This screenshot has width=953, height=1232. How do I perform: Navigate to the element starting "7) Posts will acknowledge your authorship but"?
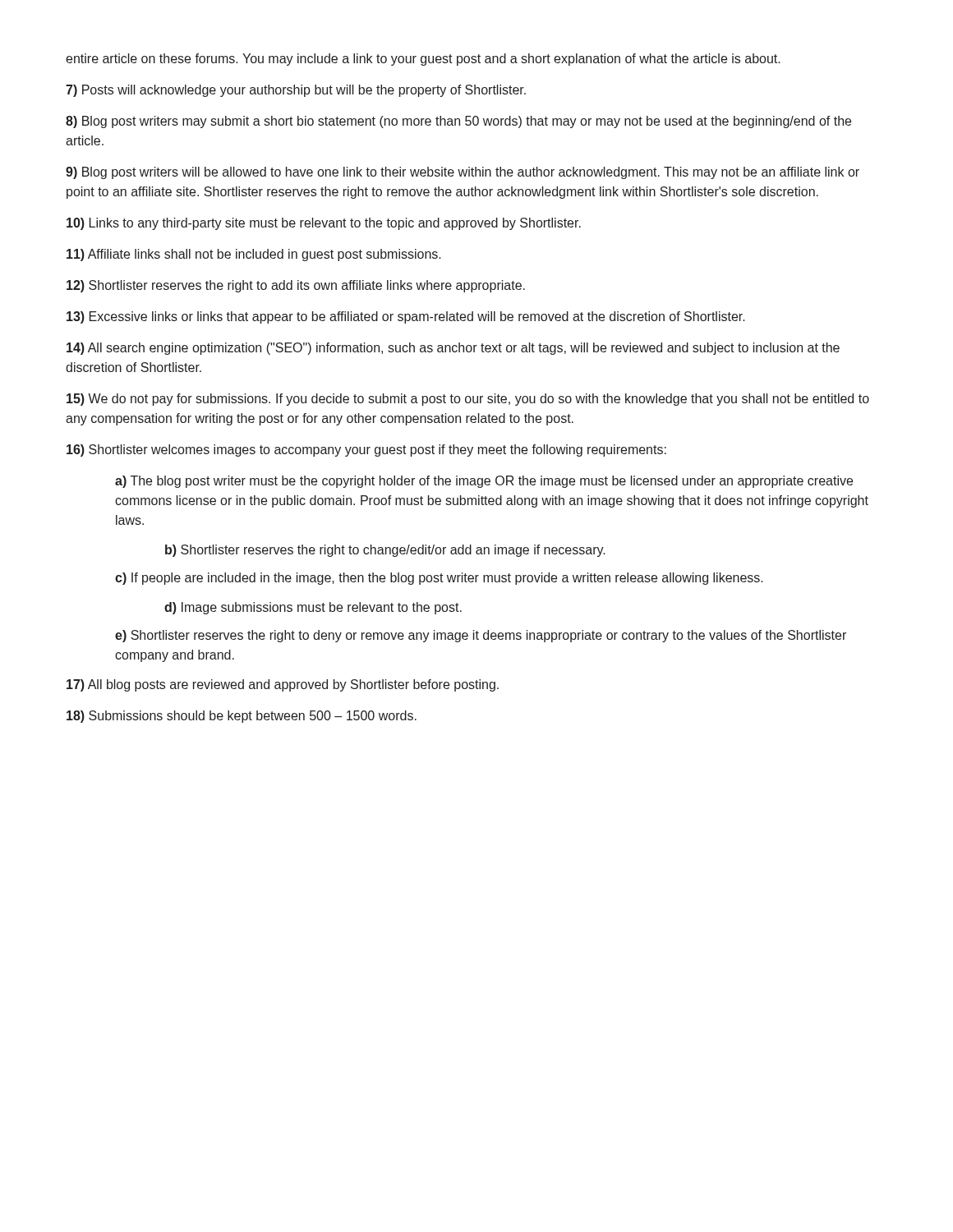tap(296, 90)
